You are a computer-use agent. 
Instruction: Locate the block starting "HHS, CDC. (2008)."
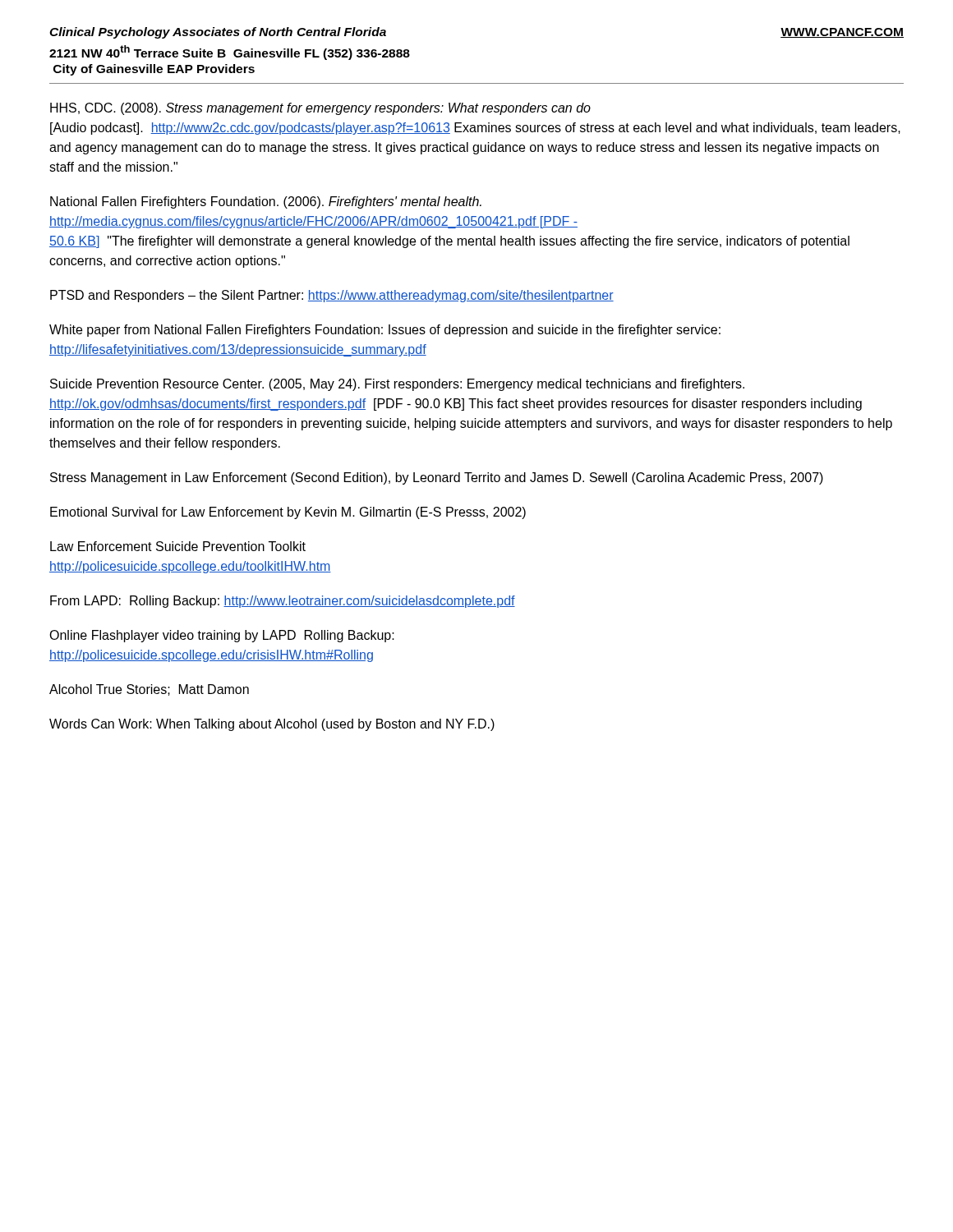(475, 138)
